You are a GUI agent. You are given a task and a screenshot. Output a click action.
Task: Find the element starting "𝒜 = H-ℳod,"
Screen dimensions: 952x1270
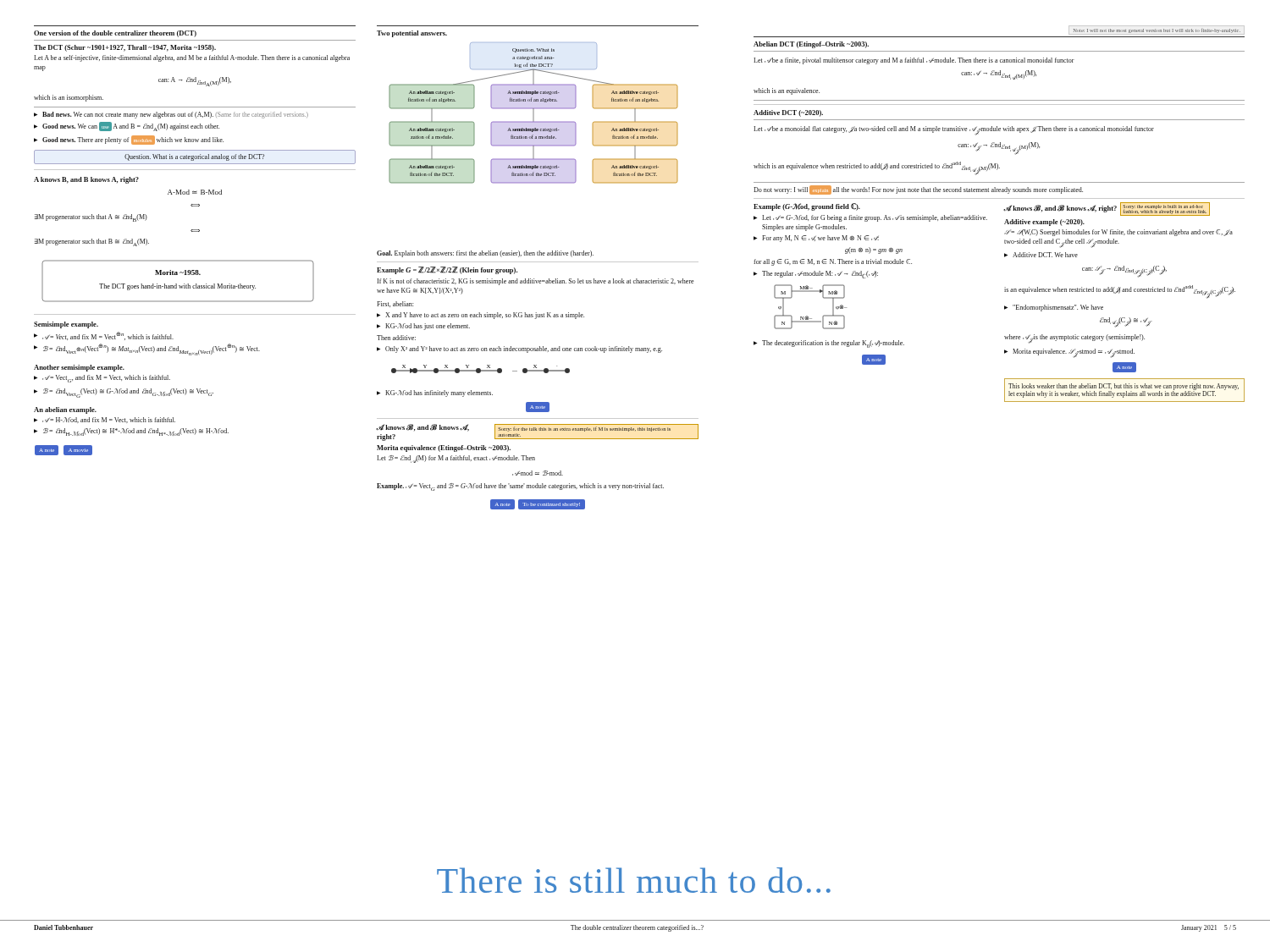109,420
